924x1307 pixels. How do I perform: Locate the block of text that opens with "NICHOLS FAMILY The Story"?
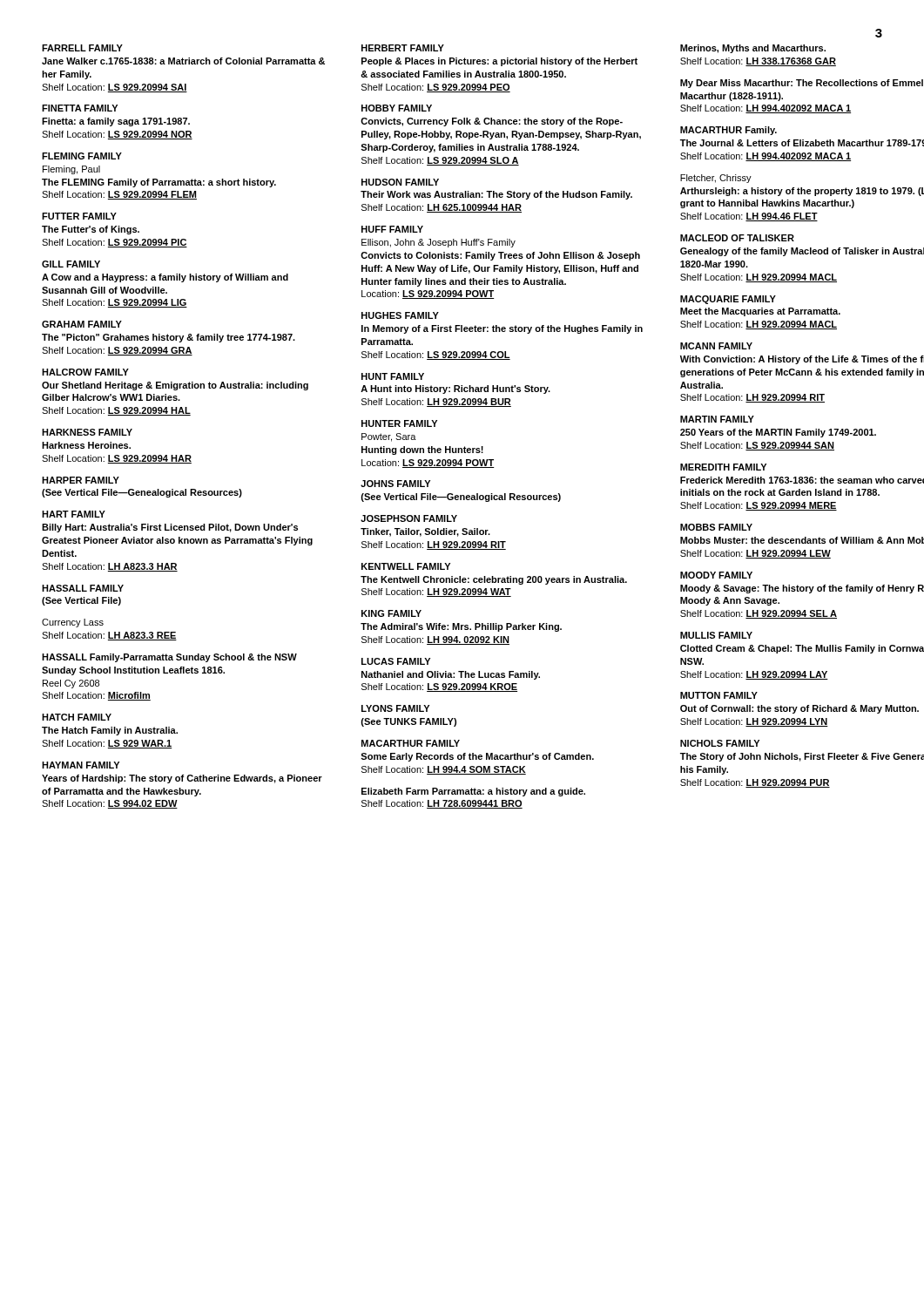(802, 762)
